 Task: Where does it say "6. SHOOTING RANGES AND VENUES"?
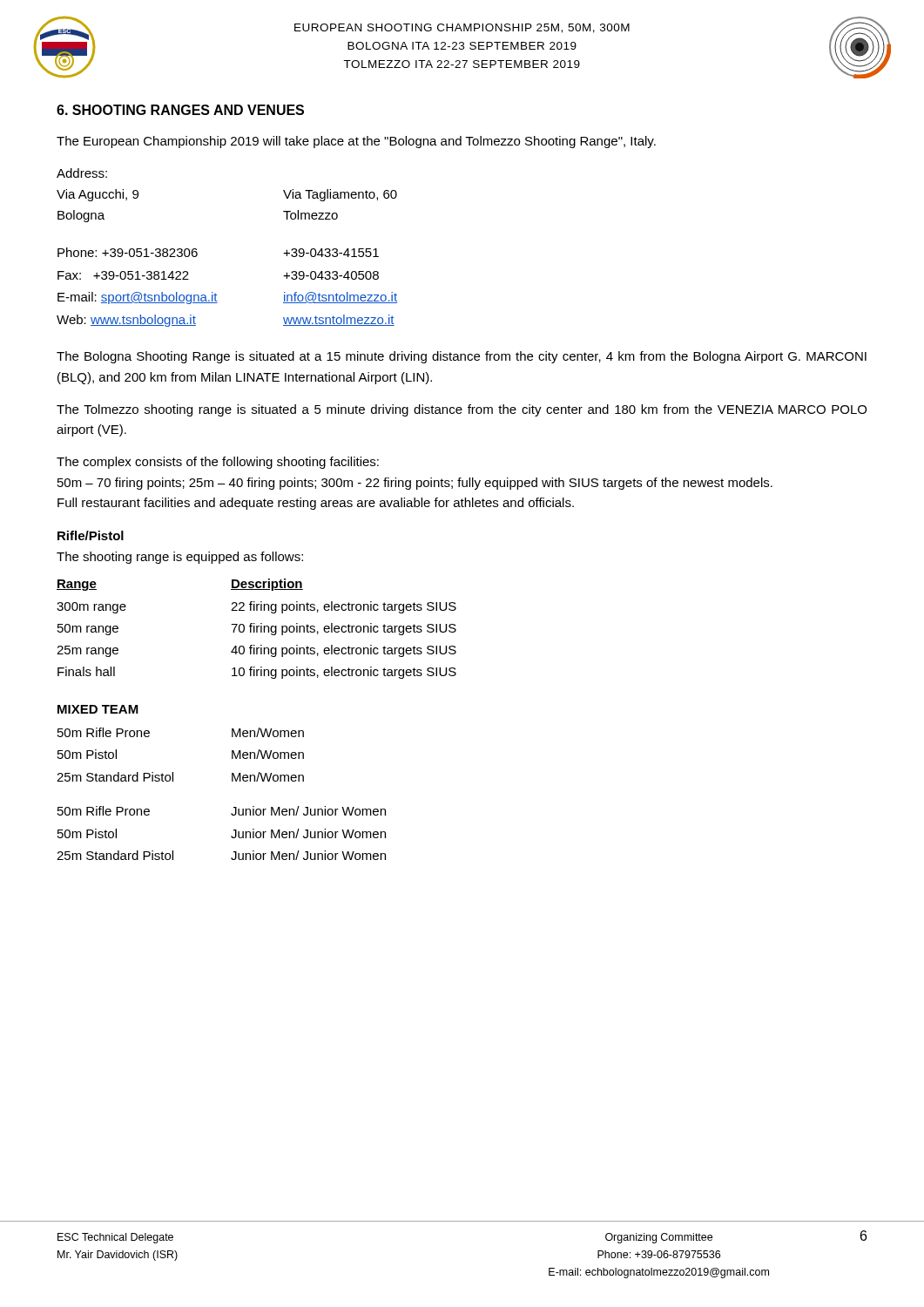(x=181, y=110)
